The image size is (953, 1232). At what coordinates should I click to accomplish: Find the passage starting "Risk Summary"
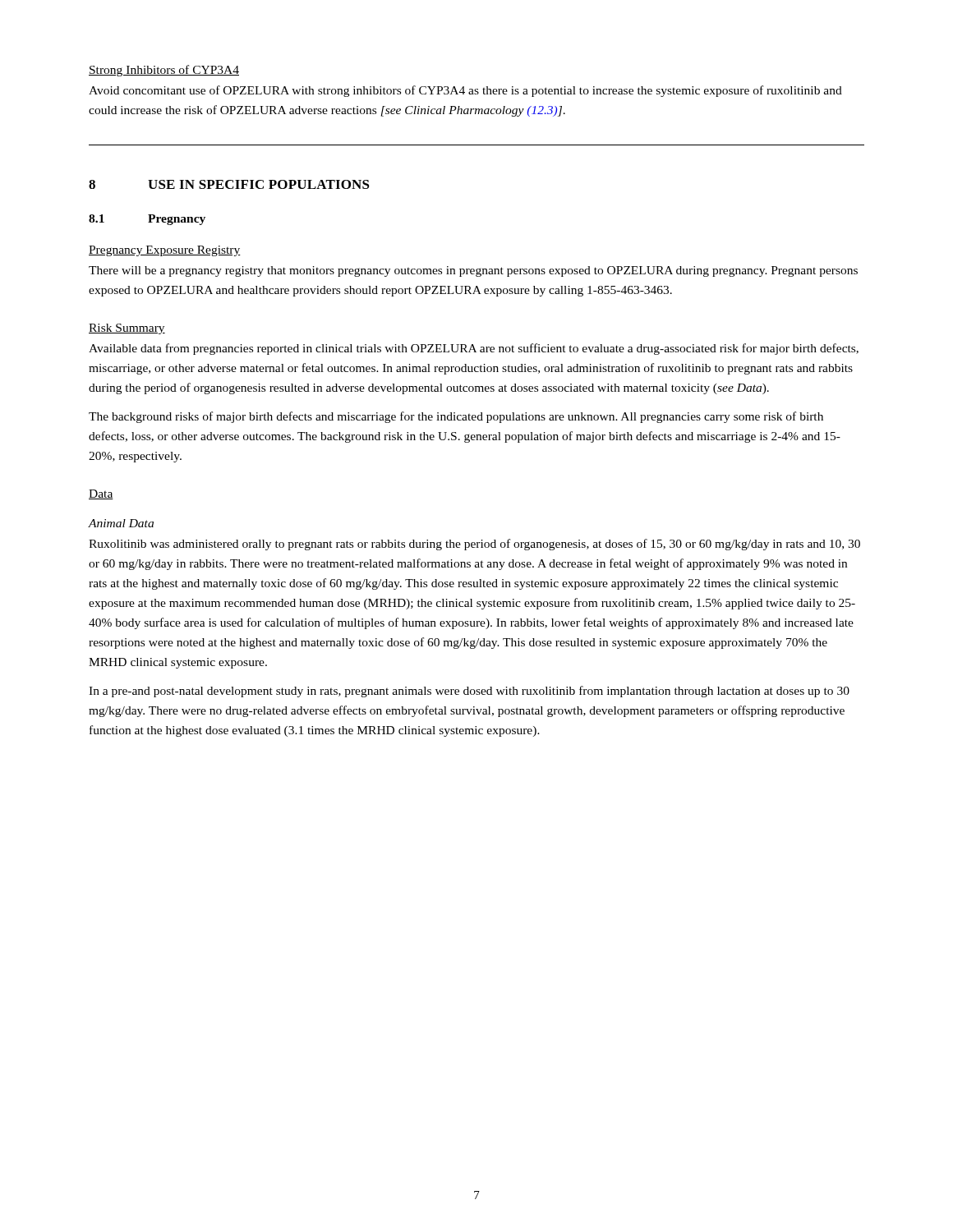coord(127,328)
